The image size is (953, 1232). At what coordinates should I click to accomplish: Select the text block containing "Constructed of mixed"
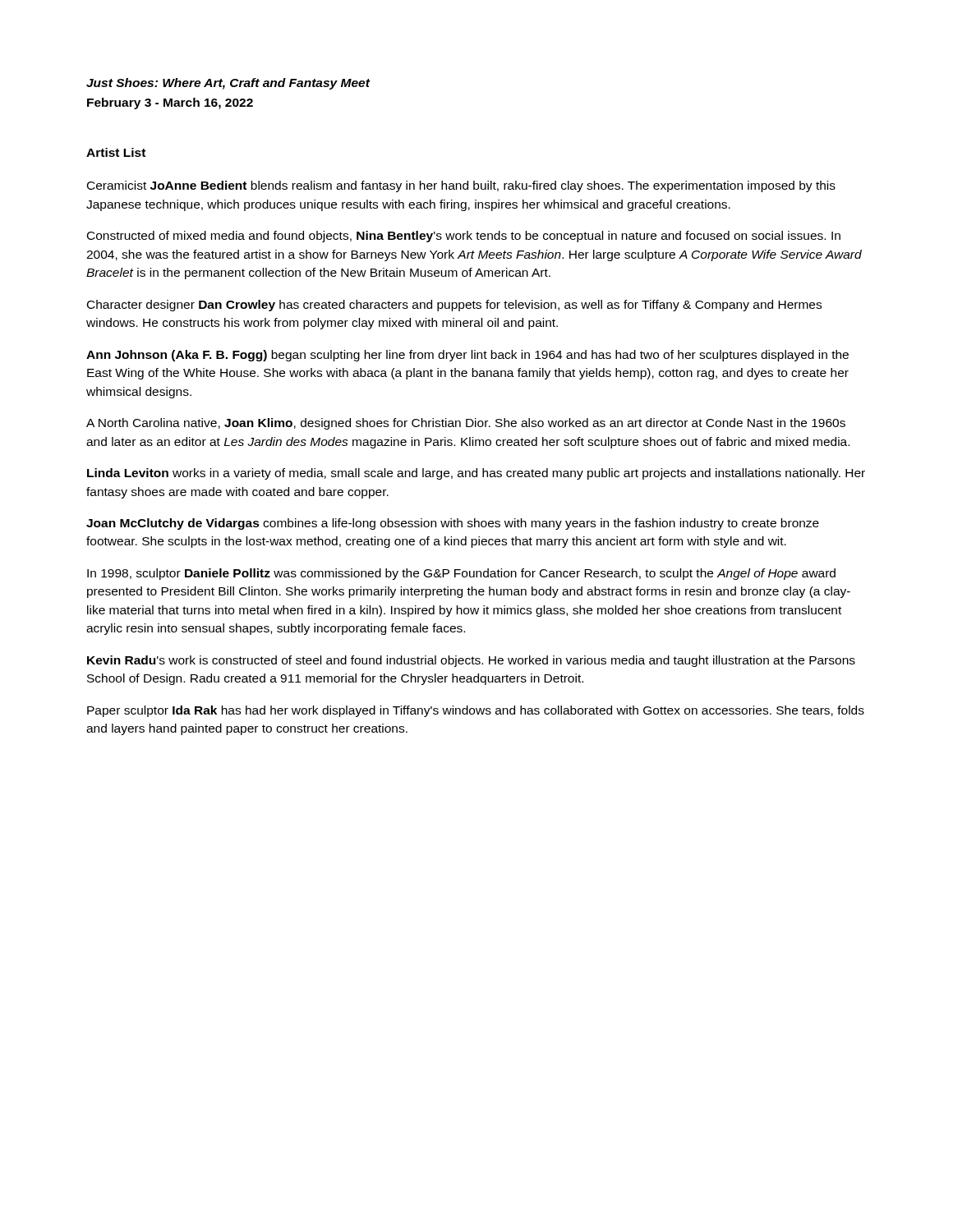tap(474, 254)
